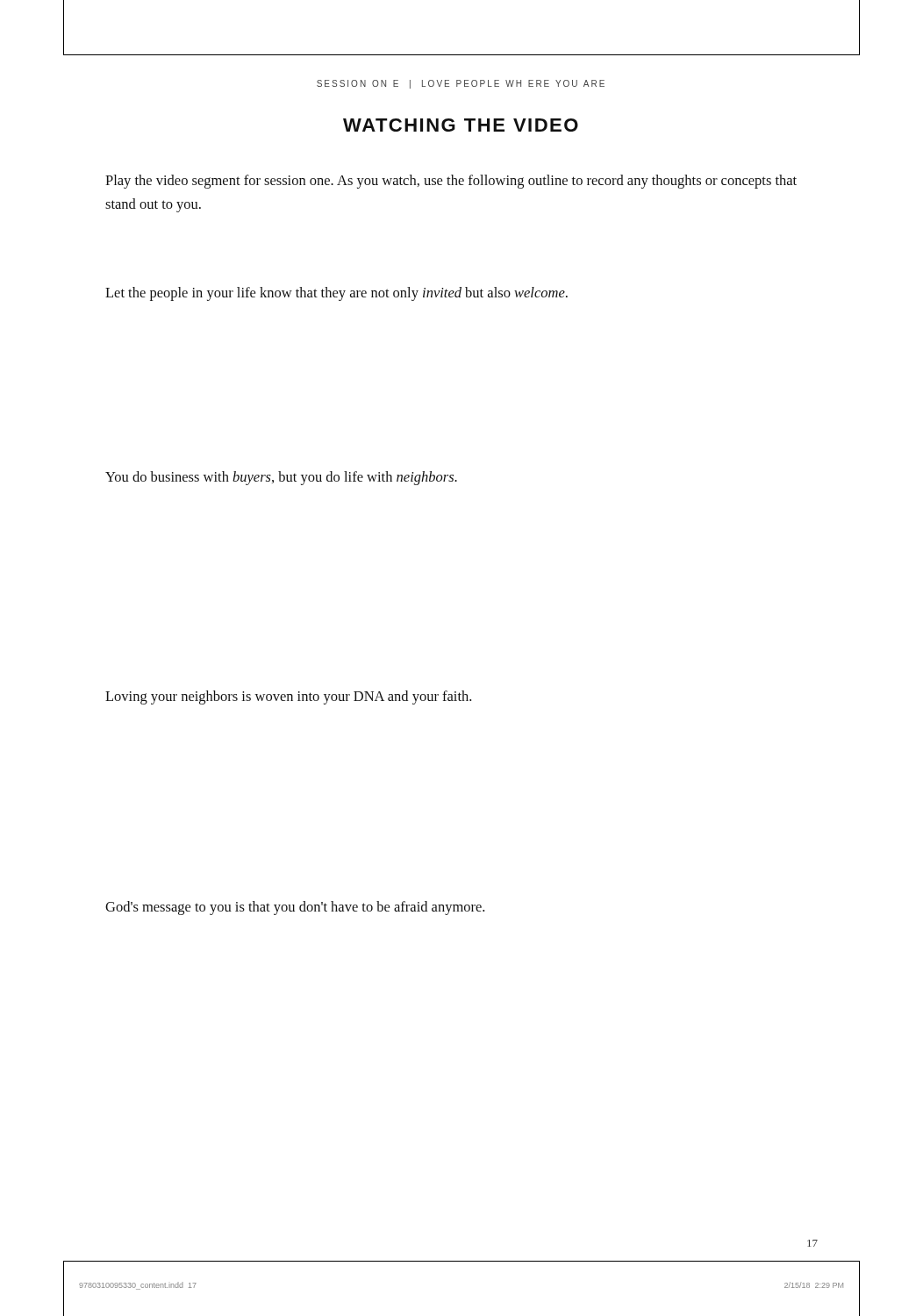923x1316 pixels.
Task: Select the text block that reads "Loving your neighbors is woven"
Action: tap(289, 696)
